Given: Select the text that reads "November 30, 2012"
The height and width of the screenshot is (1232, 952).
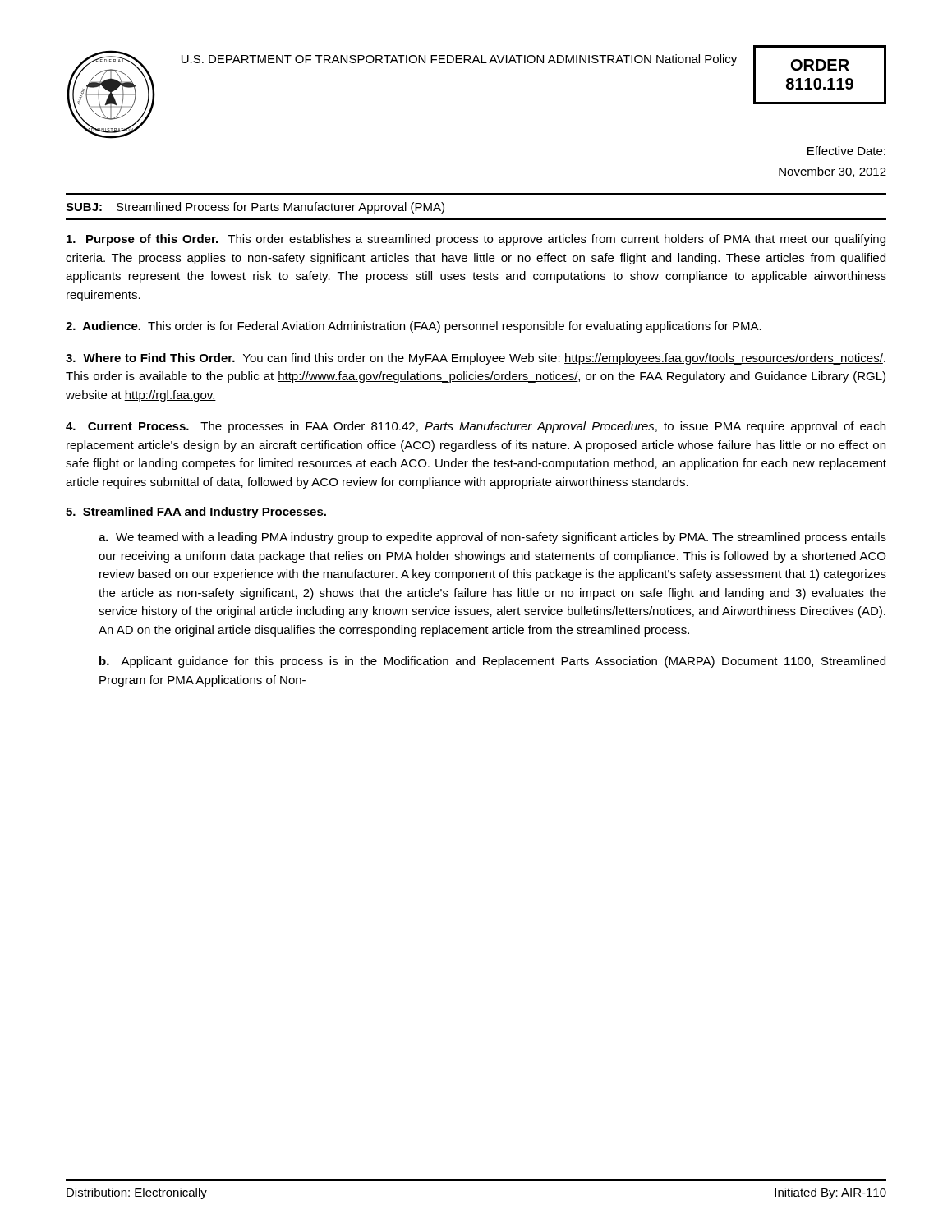Looking at the screenshot, I should 832,171.
